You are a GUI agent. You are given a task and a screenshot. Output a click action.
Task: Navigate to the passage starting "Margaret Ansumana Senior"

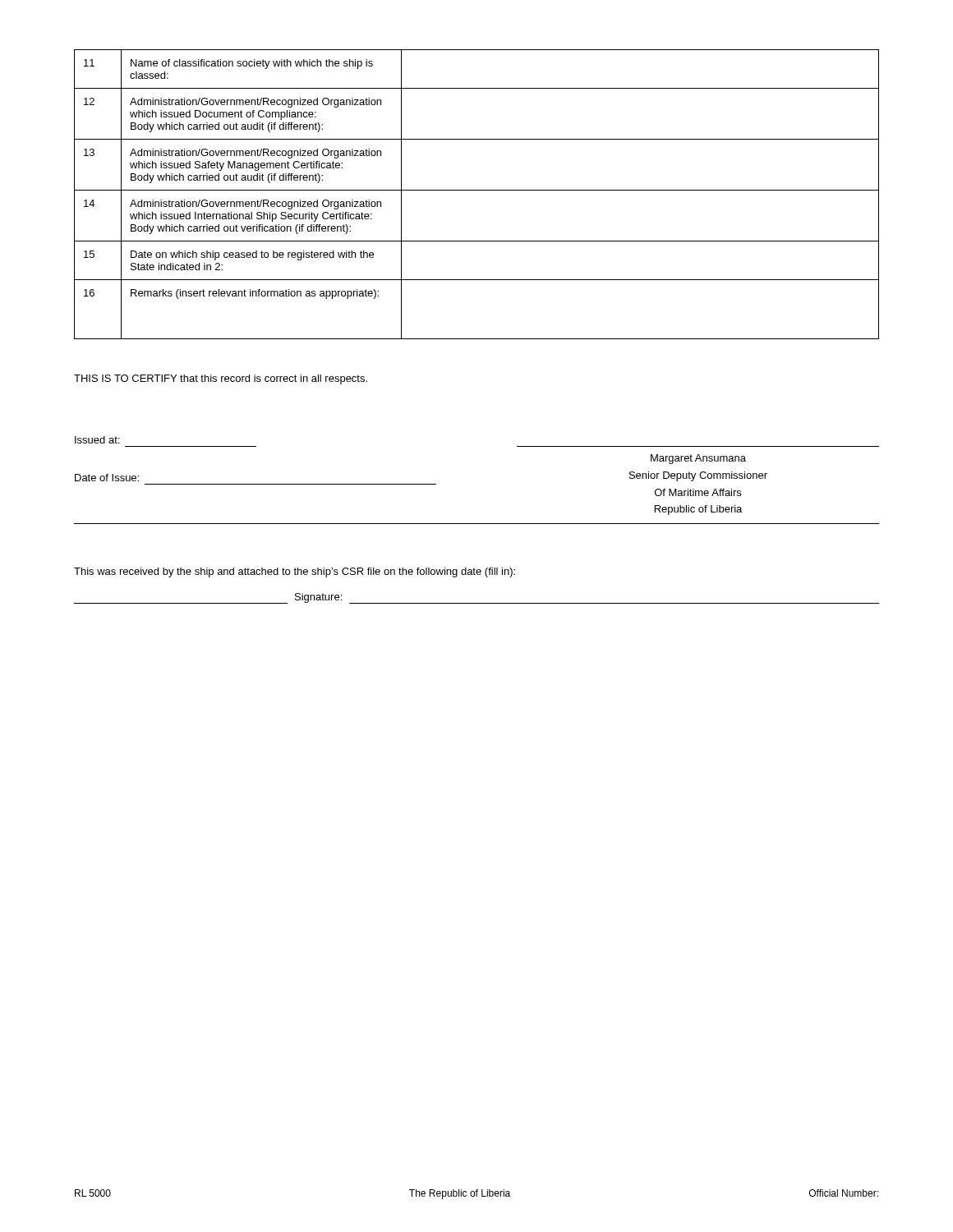coord(698,476)
